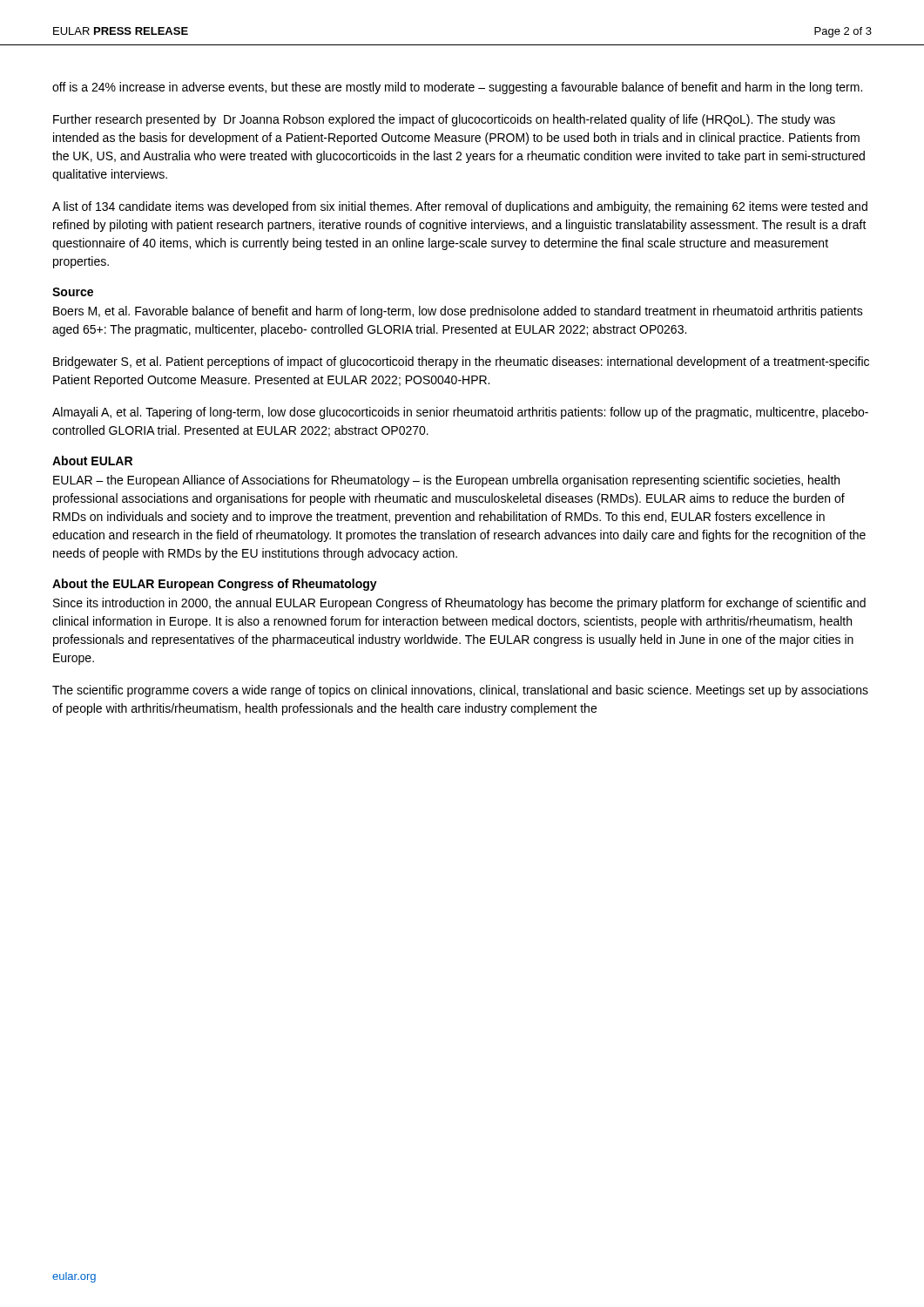Point to the block beginning "off is a 24% increase"
The image size is (924, 1307).
(x=458, y=87)
